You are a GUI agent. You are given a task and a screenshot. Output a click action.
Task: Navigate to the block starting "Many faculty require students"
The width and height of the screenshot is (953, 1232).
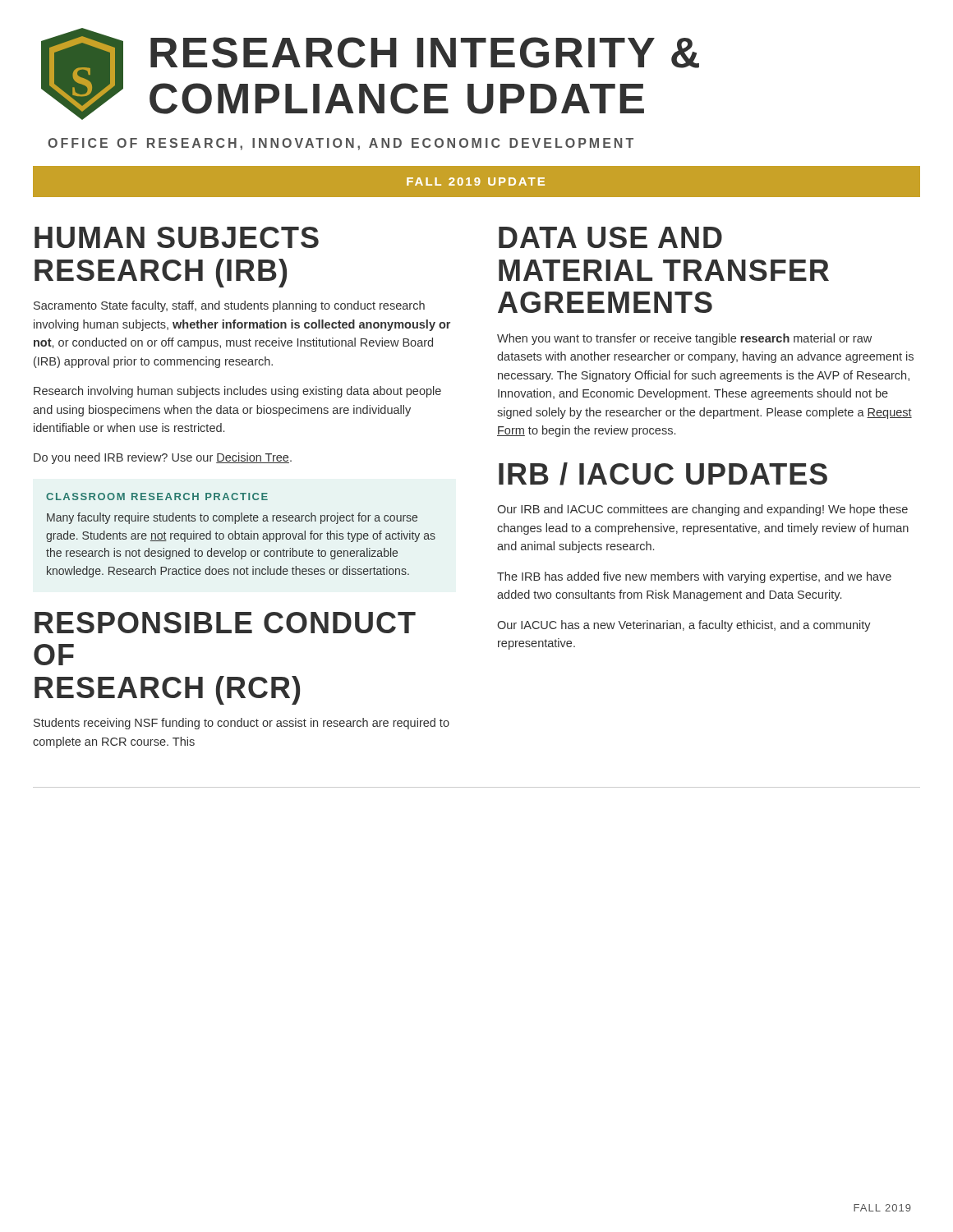pos(241,544)
